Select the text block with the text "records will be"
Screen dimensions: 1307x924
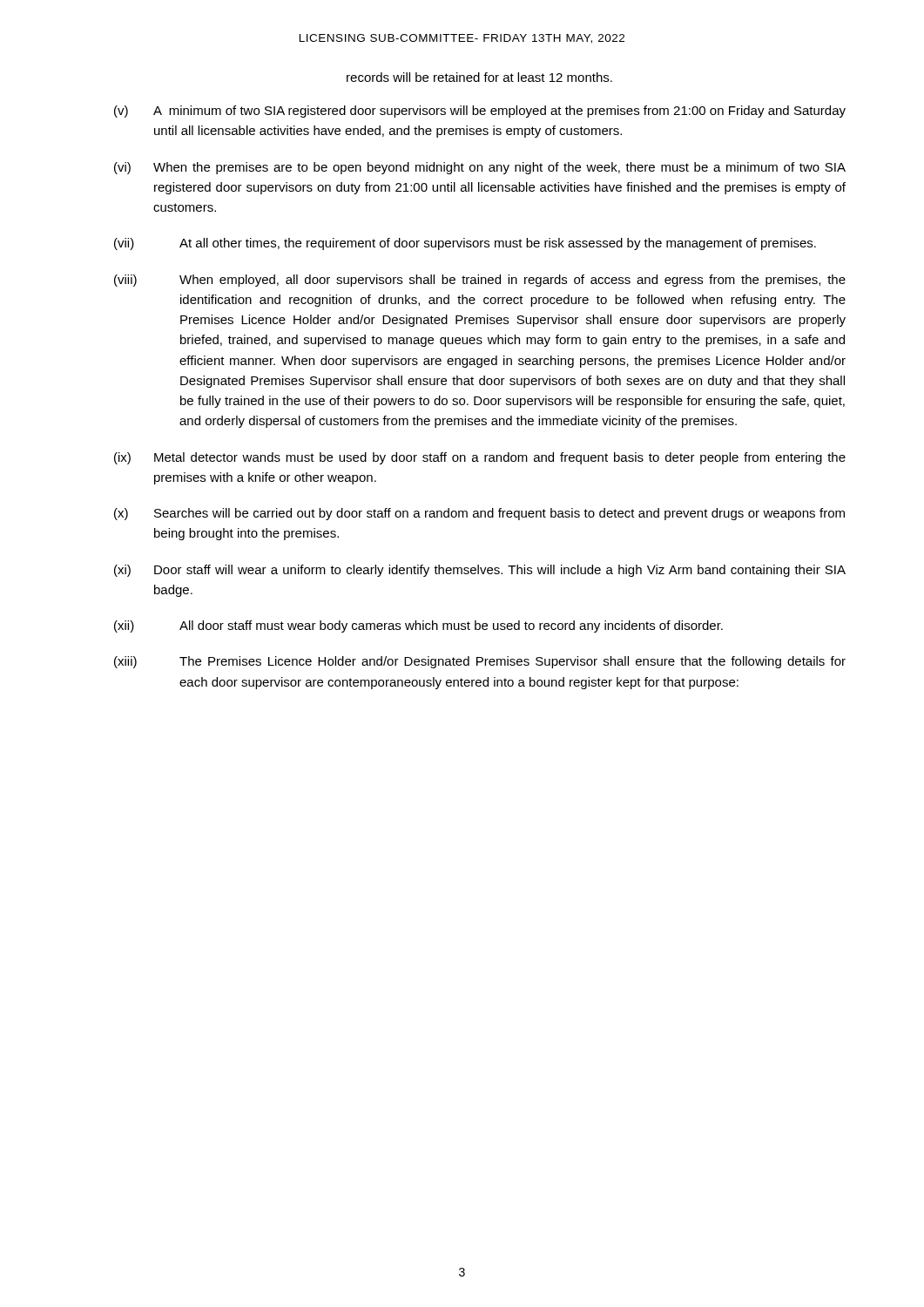point(479,77)
